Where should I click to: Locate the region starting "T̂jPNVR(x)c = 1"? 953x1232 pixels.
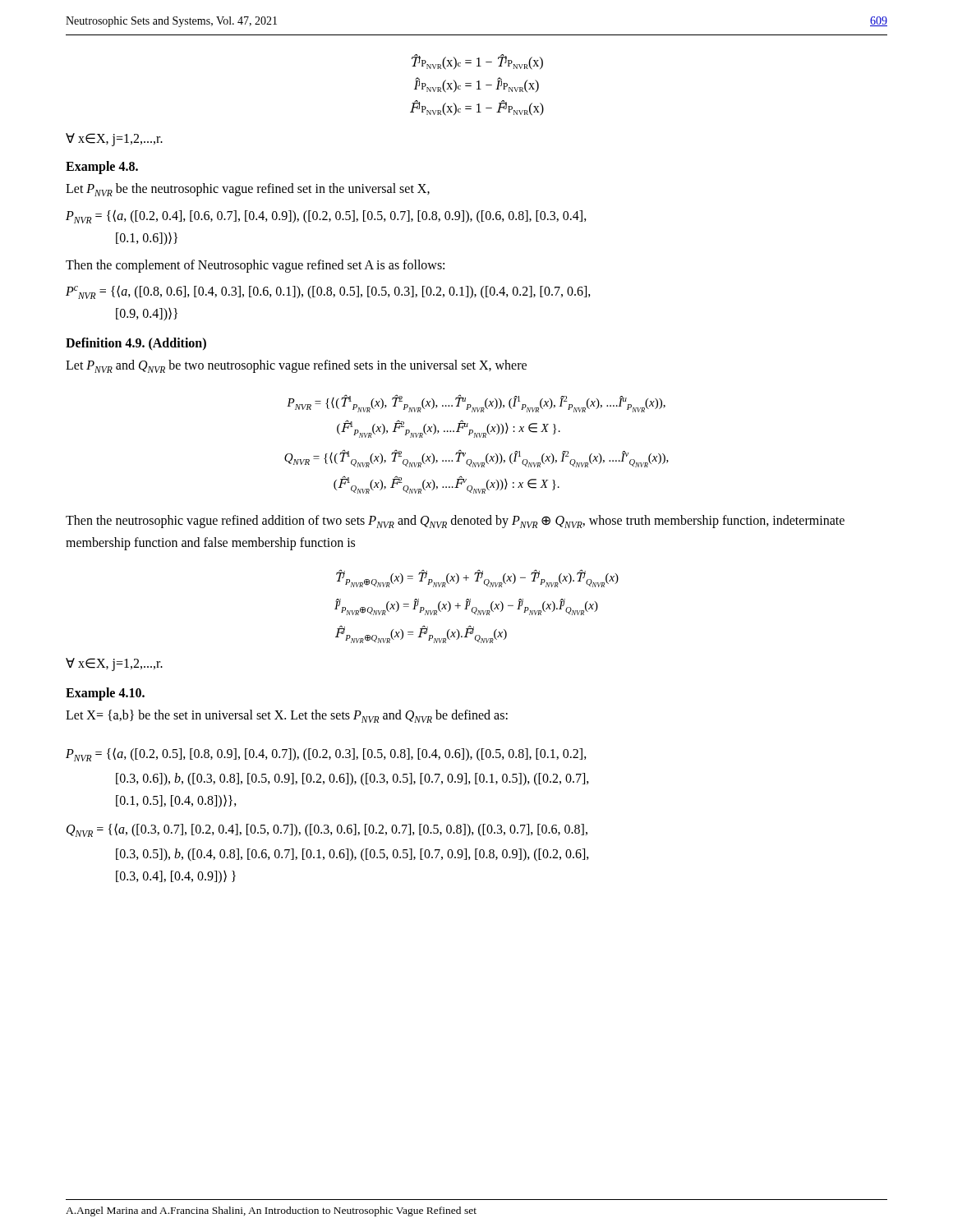coord(476,85)
